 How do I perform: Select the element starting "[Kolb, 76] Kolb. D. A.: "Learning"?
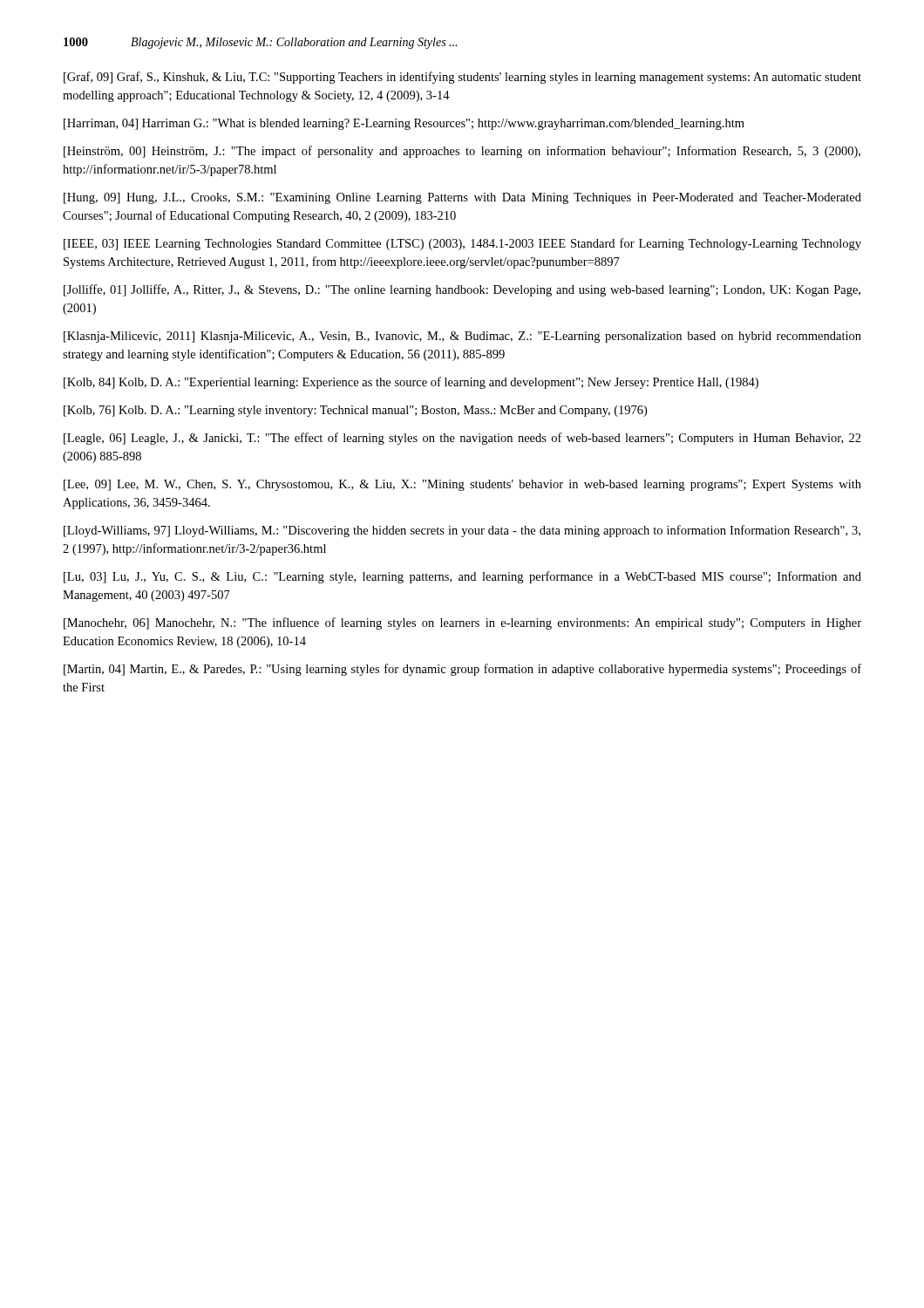tap(462, 410)
